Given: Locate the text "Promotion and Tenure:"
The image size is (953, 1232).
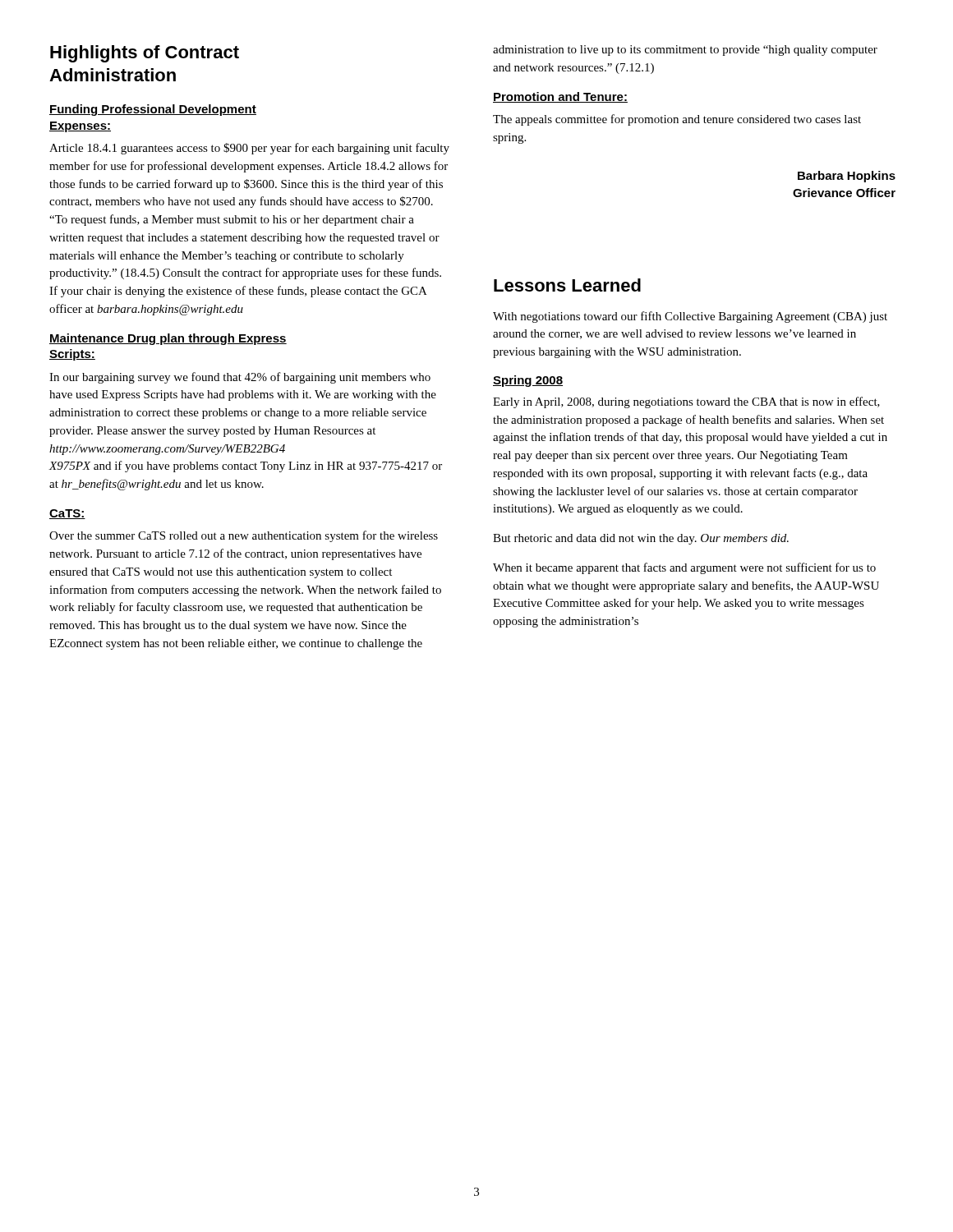Looking at the screenshot, I should tap(560, 97).
